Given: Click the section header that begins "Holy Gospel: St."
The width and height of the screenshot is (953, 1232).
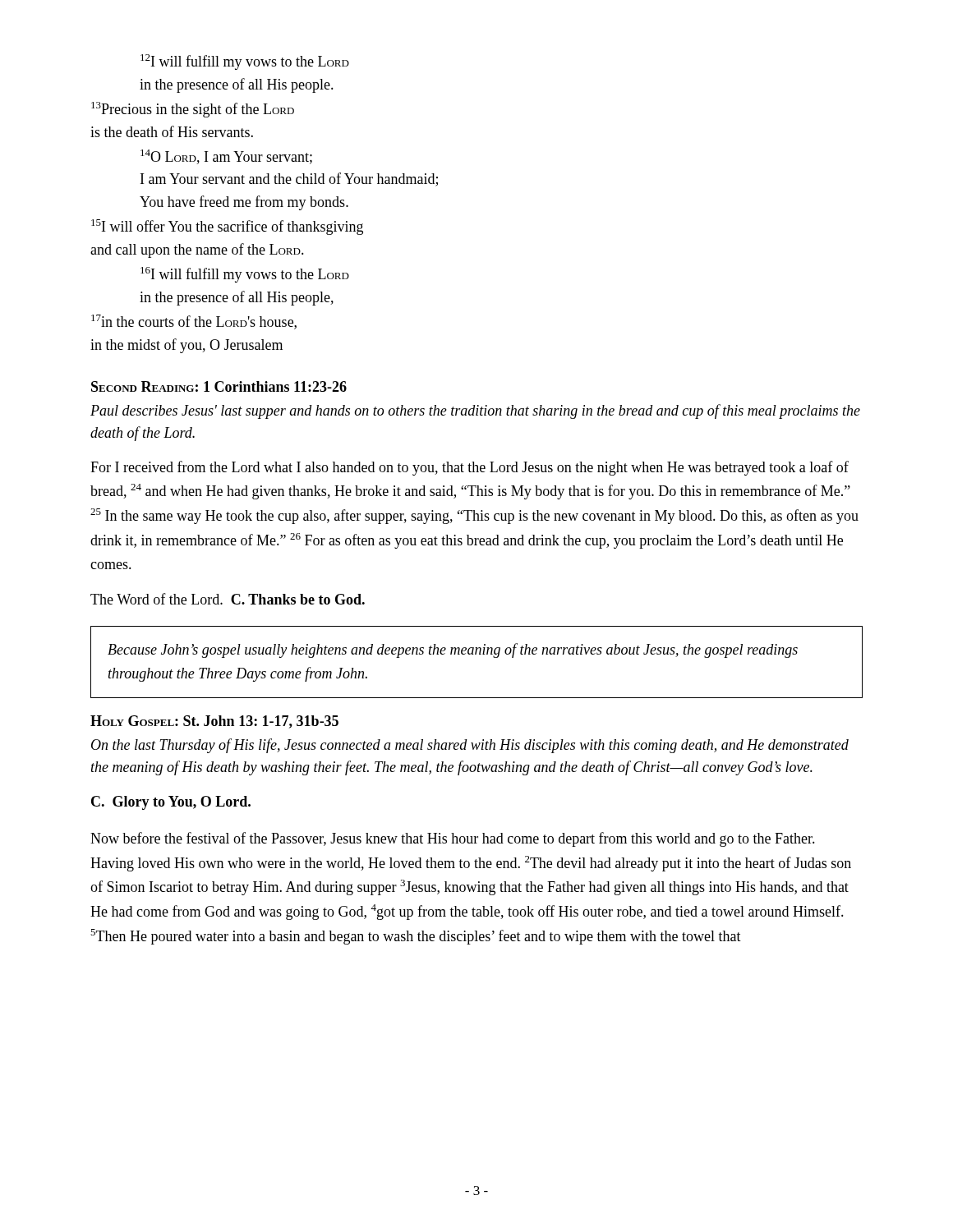Looking at the screenshot, I should click(215, 721).
